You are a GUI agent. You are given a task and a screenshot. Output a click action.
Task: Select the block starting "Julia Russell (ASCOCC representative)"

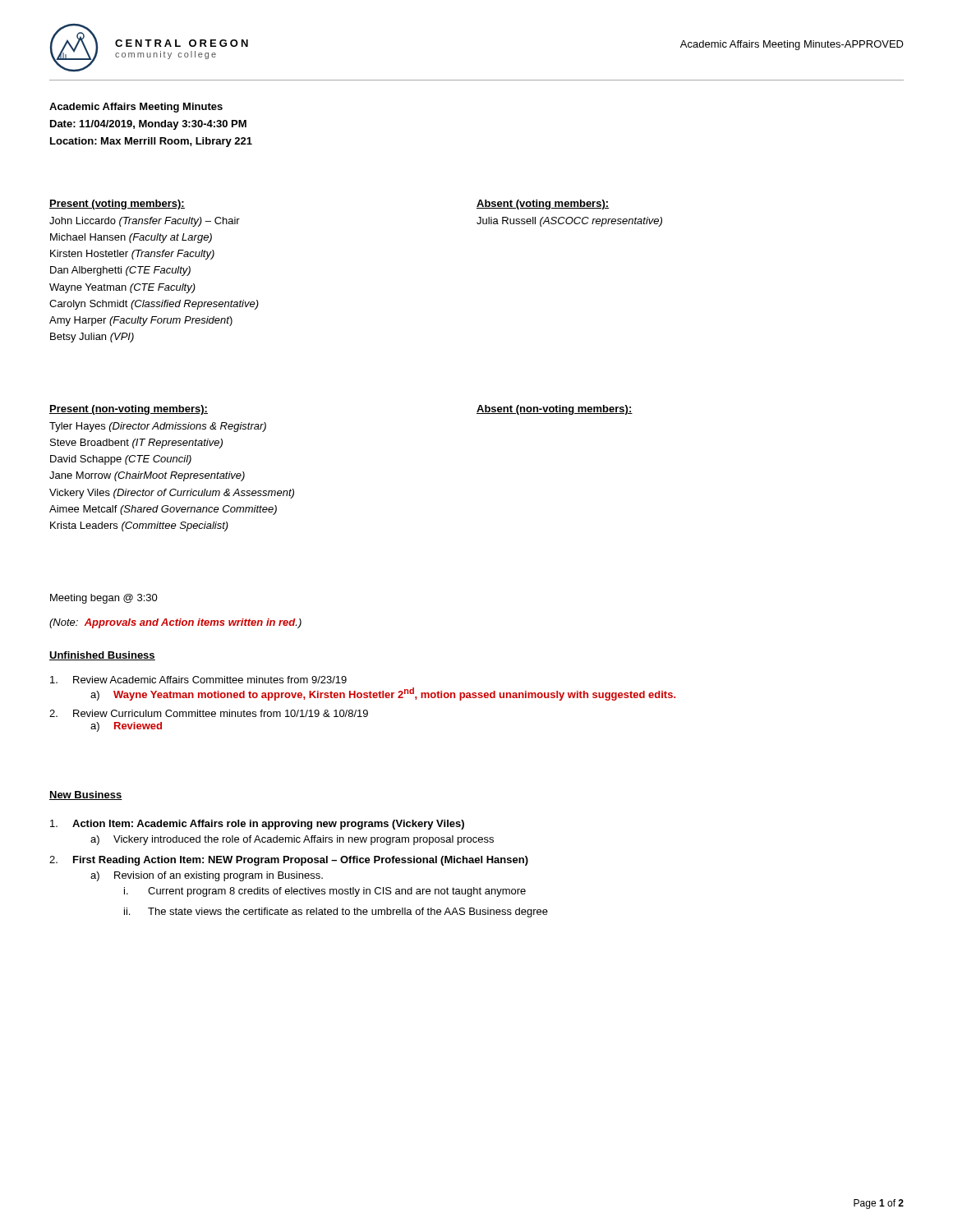569,222
